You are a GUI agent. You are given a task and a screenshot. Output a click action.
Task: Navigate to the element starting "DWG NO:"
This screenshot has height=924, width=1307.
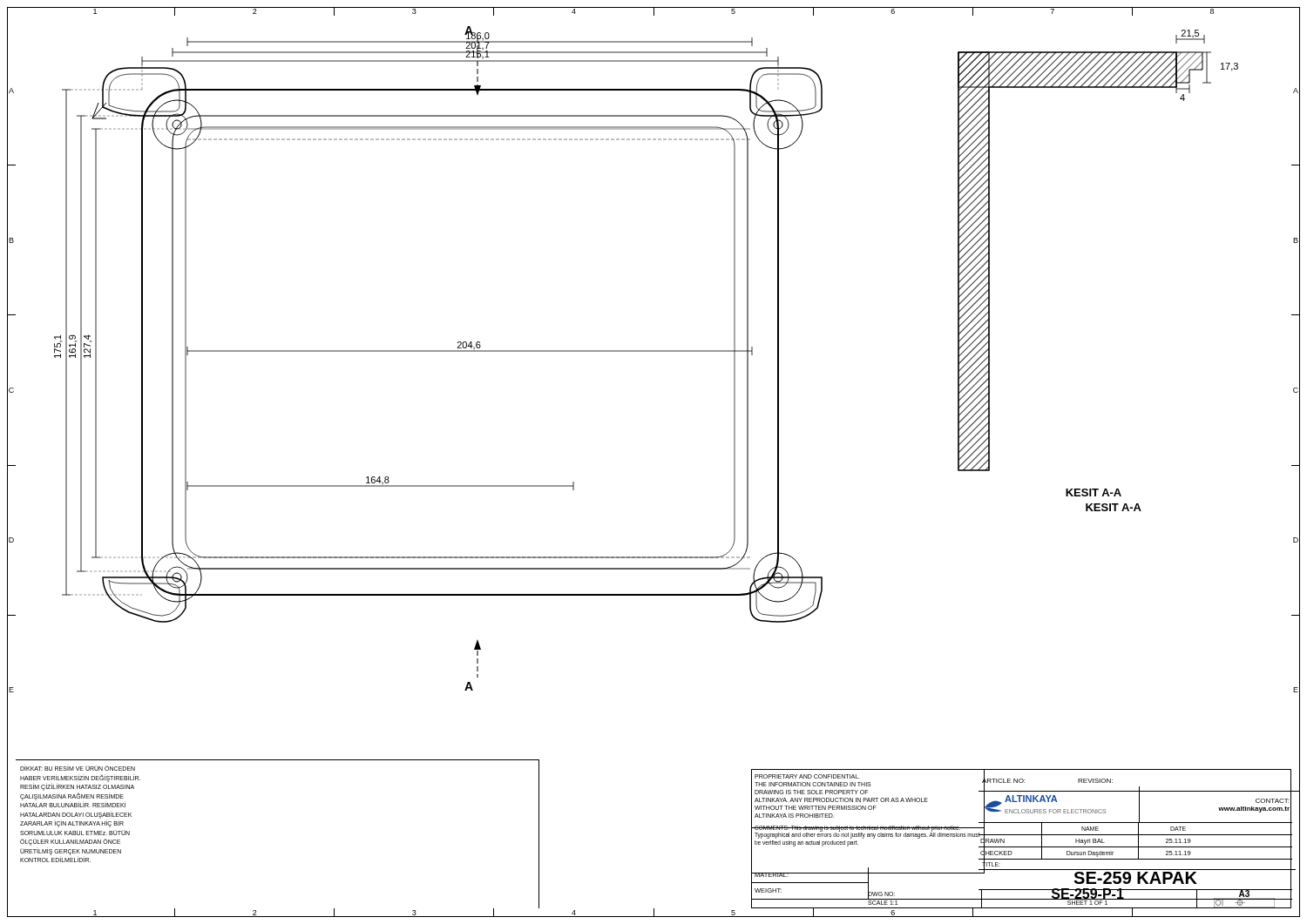coord(882,894)
